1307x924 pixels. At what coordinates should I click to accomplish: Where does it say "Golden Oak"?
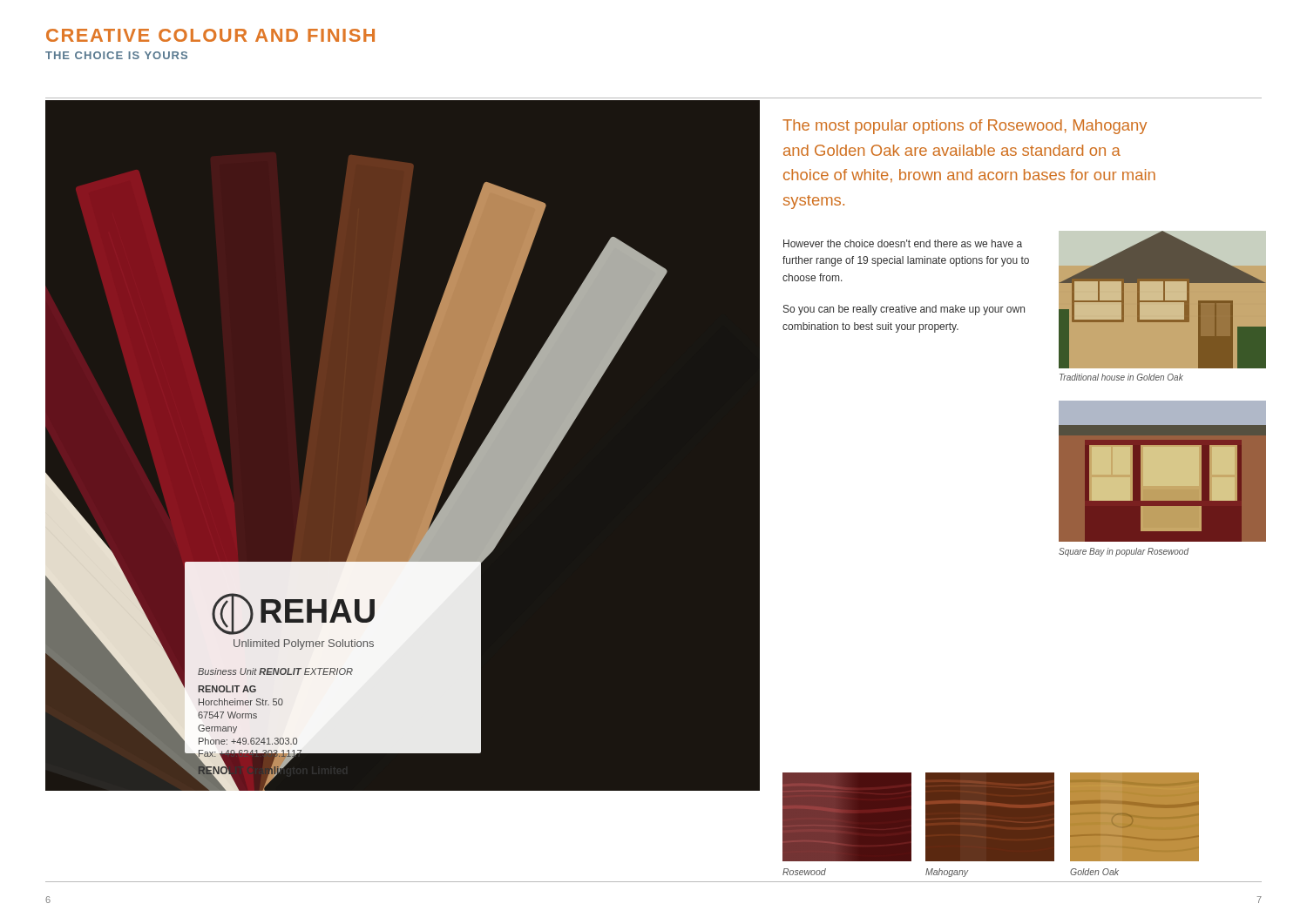pos(1094,872)
